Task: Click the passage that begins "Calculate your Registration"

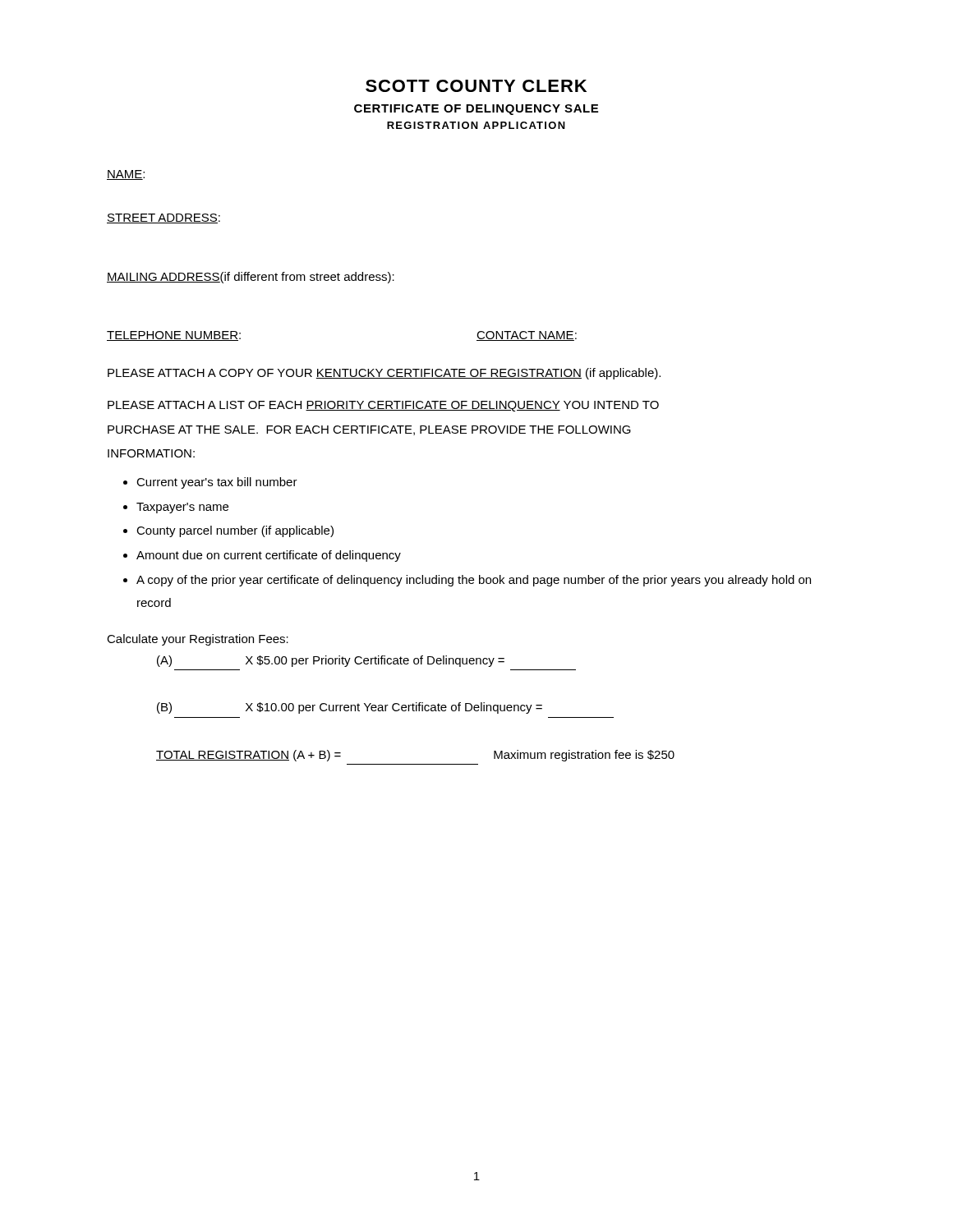Action: coord(198,639)
